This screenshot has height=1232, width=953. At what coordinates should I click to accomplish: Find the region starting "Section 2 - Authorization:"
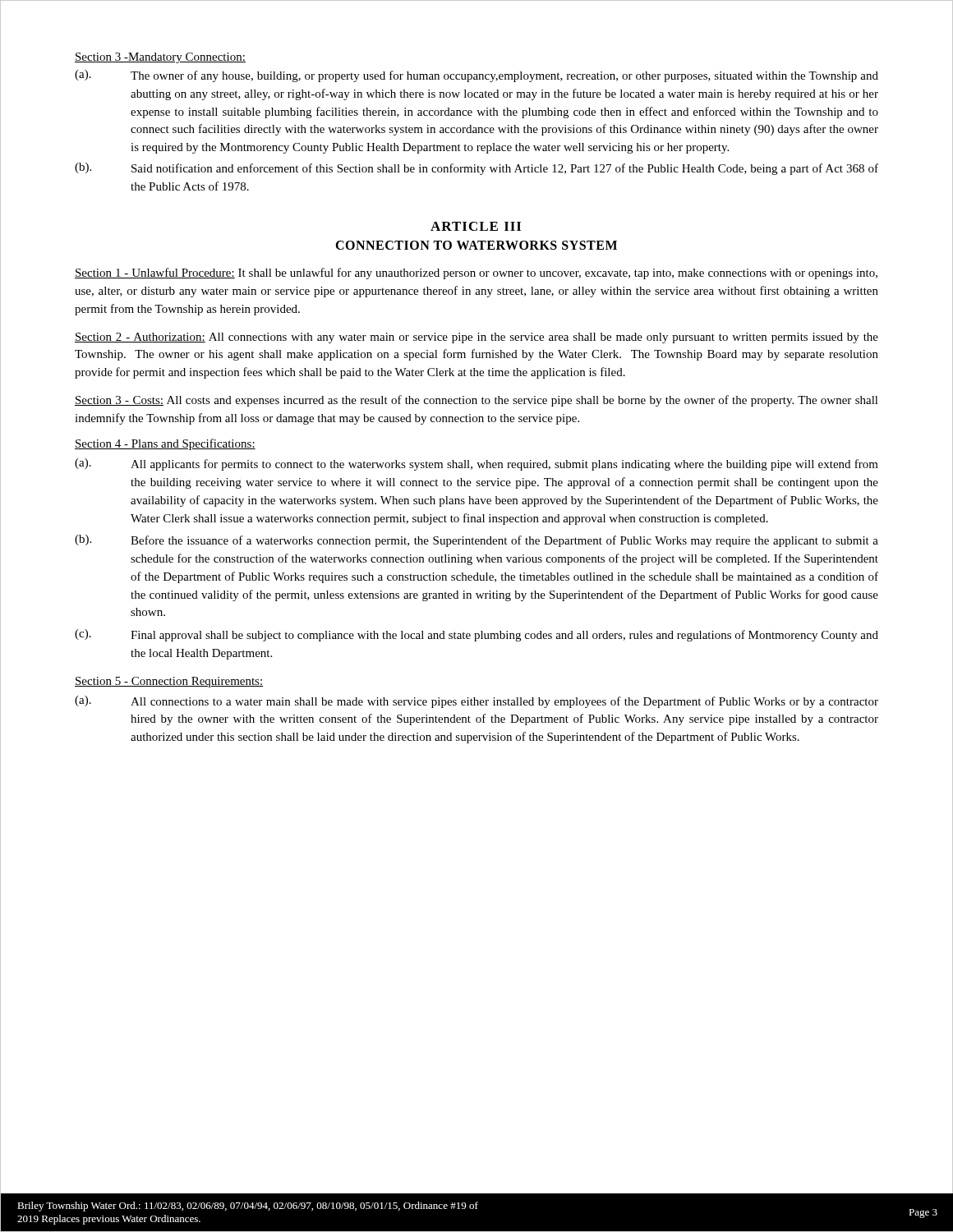[476, 354]
